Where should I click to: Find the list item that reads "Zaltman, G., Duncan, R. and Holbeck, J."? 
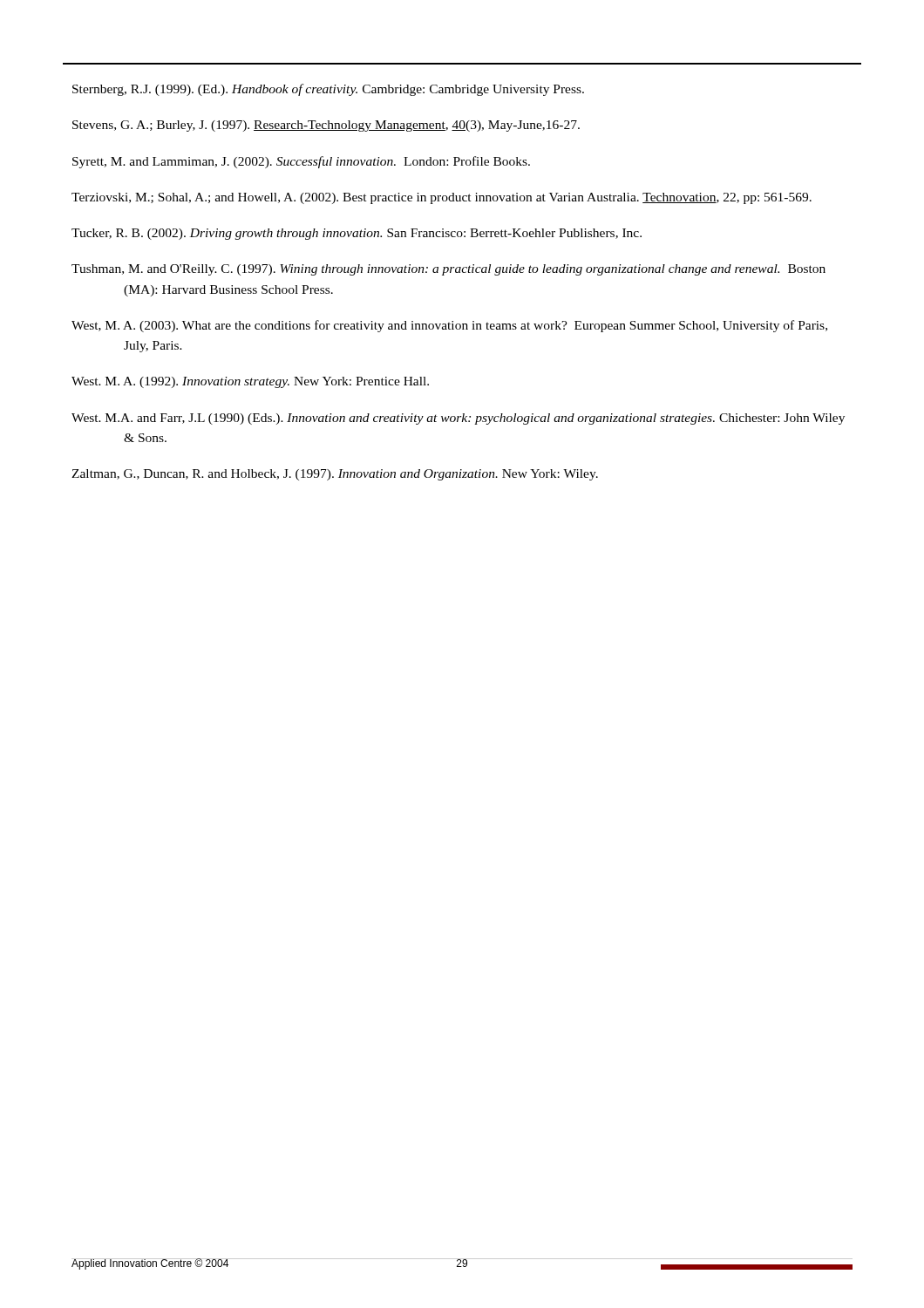[x=335, y=473]
